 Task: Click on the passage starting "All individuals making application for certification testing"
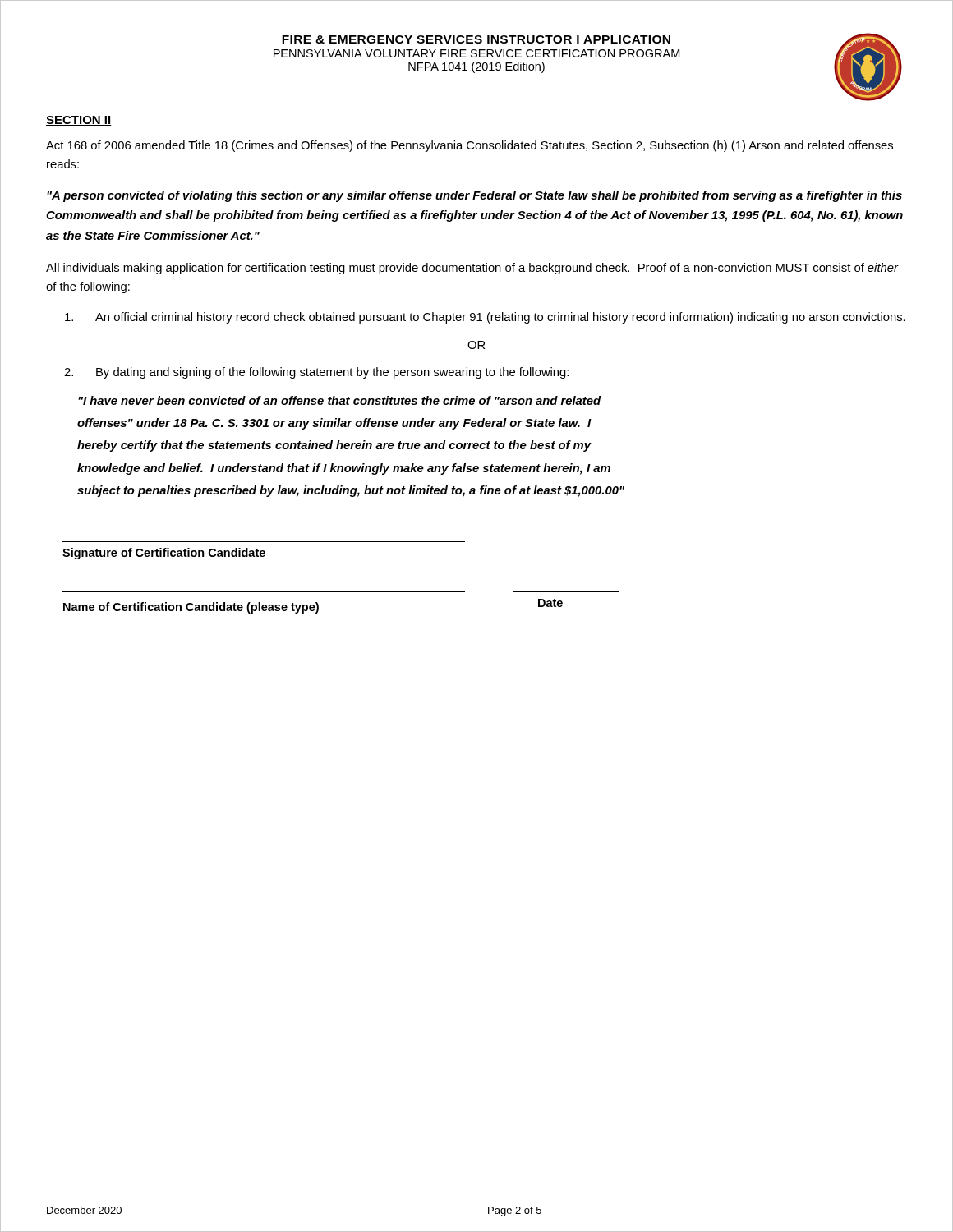472,277
